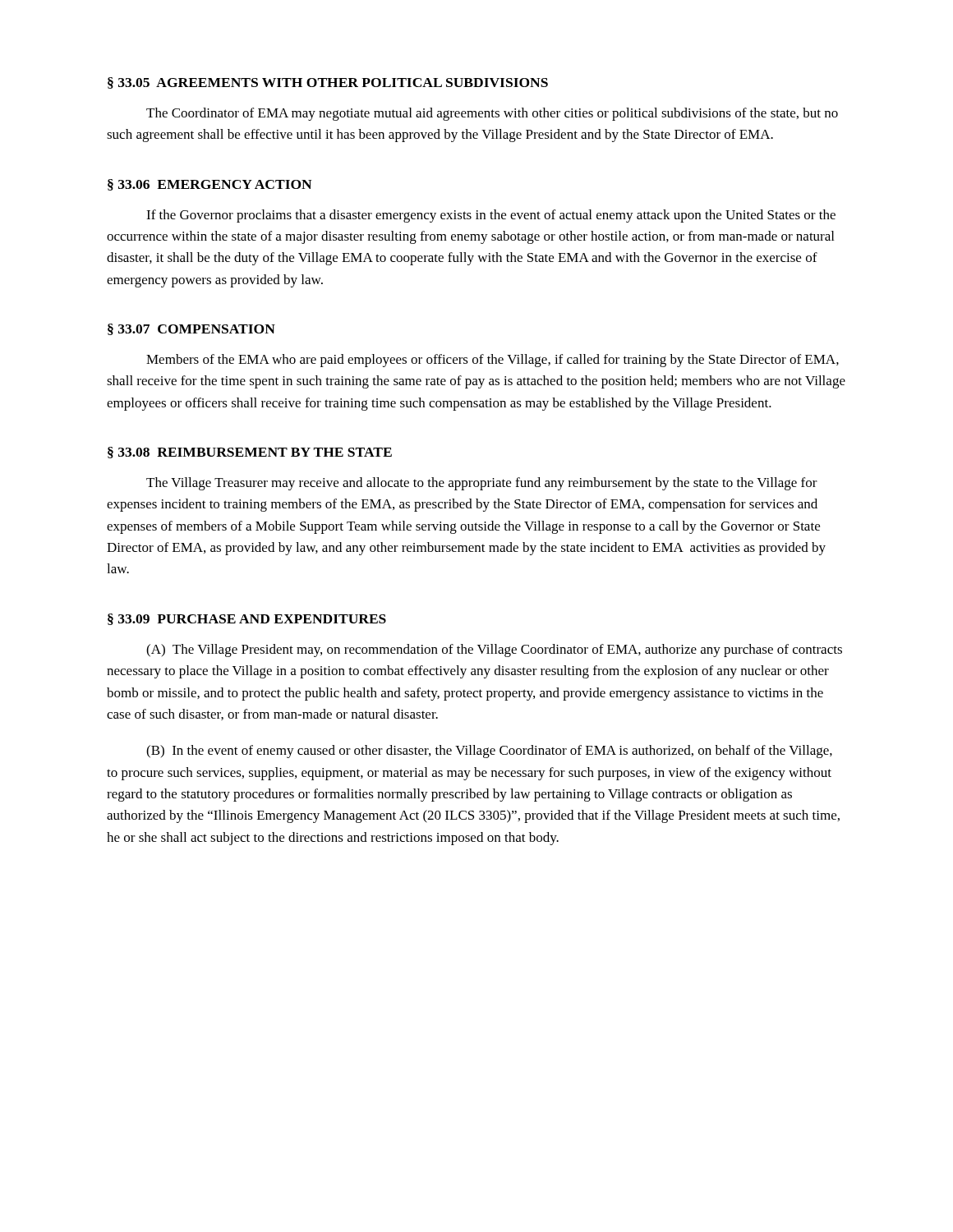The height and width of the screenshot is (1232, 953).
Task: Find the block starting "§ 33.06 EMERGENCY"
Action: coord(209,184)
